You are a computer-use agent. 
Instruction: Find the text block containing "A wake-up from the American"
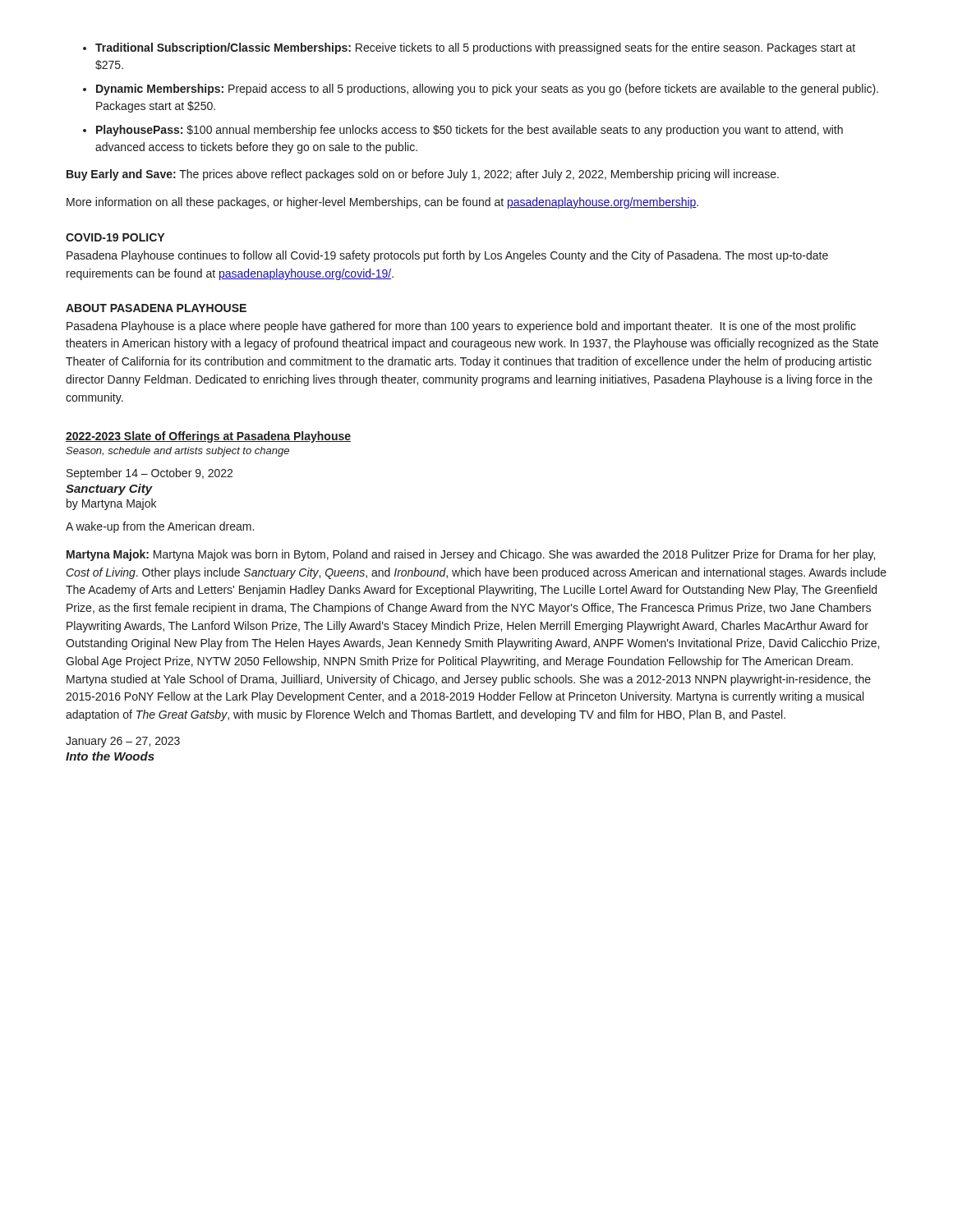coord(160,527)
